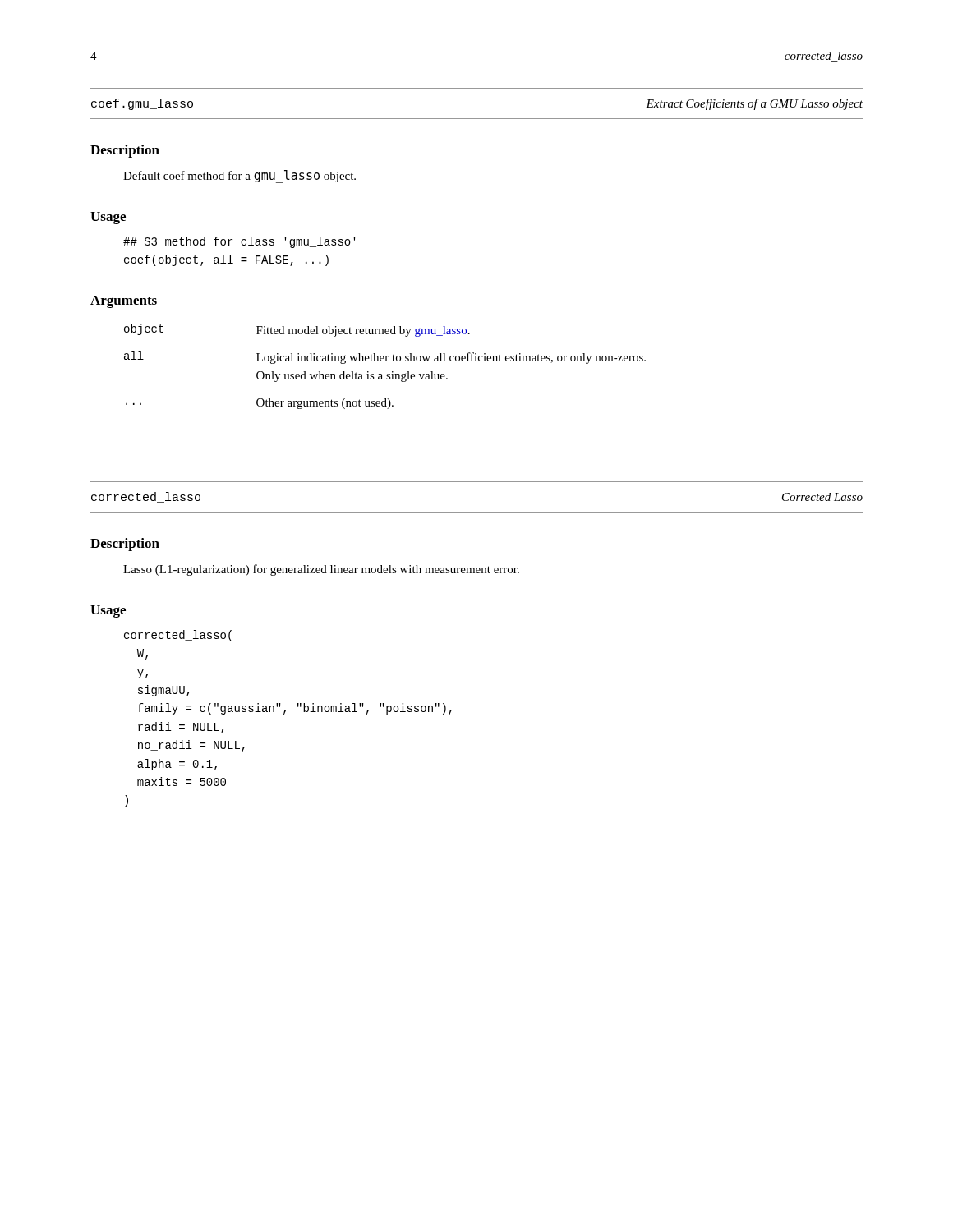Find the caption that says "Extract Coefficients of a GMU Lasso"
The image size is (953, 1232).
pyautogui.click(x=754, y=103)
